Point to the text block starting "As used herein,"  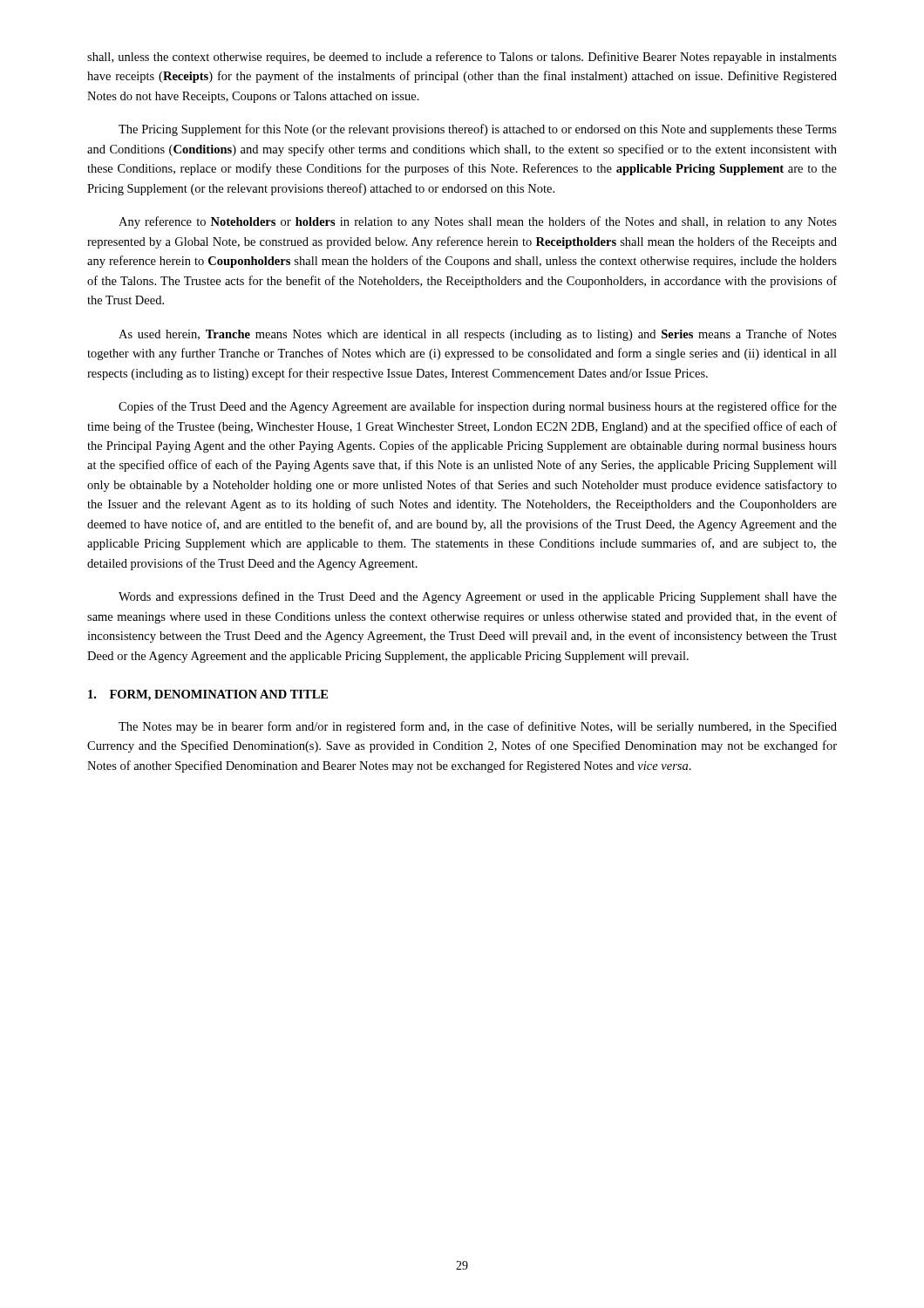(x=462, y=353)
